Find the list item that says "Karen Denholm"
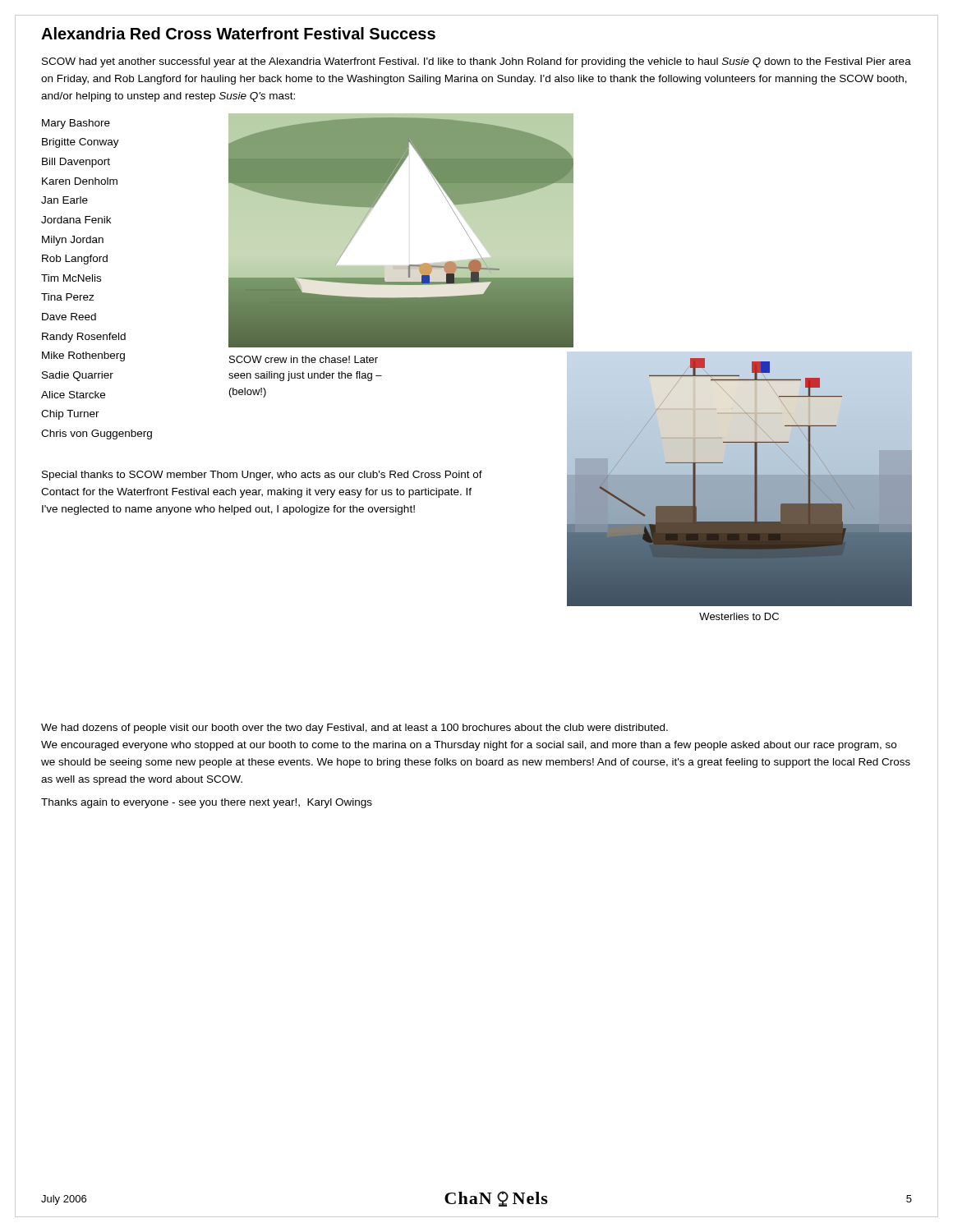Screen dimensions: 1232x953 click(x=80, y=181)
